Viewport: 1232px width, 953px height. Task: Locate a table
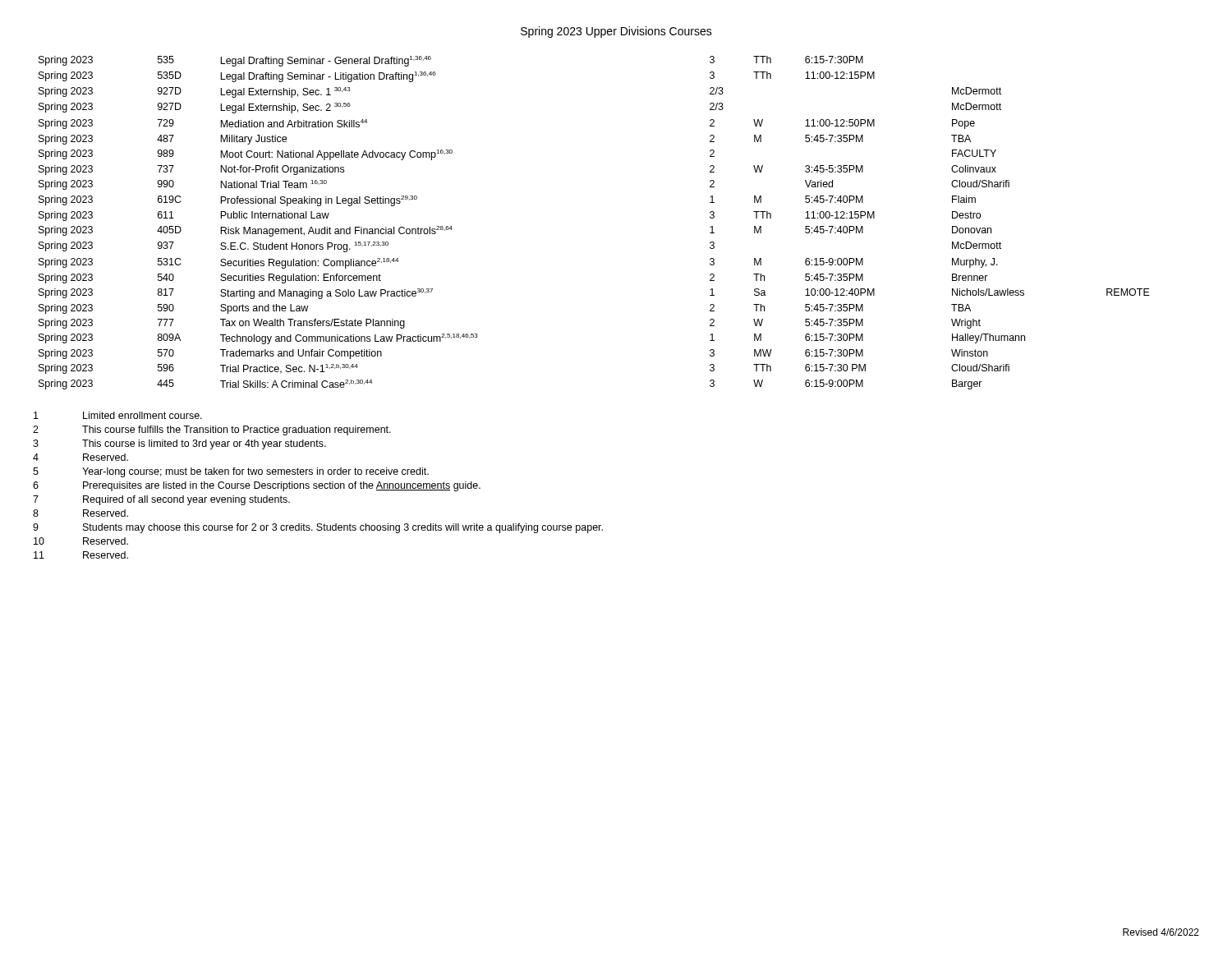[616, 222]
